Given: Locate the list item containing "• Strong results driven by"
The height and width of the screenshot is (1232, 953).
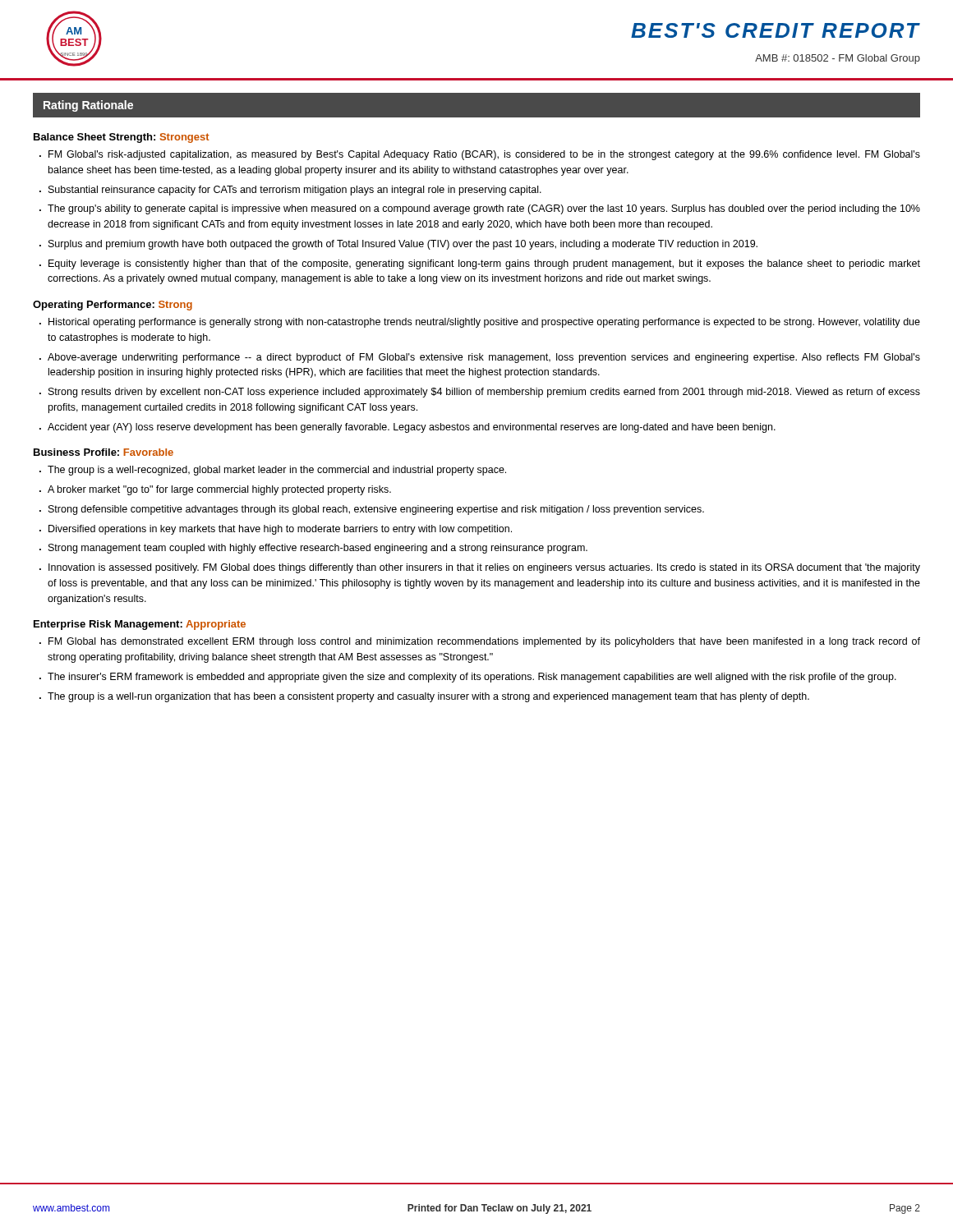Looking at the screenshot, I should [x=476, y=400].
